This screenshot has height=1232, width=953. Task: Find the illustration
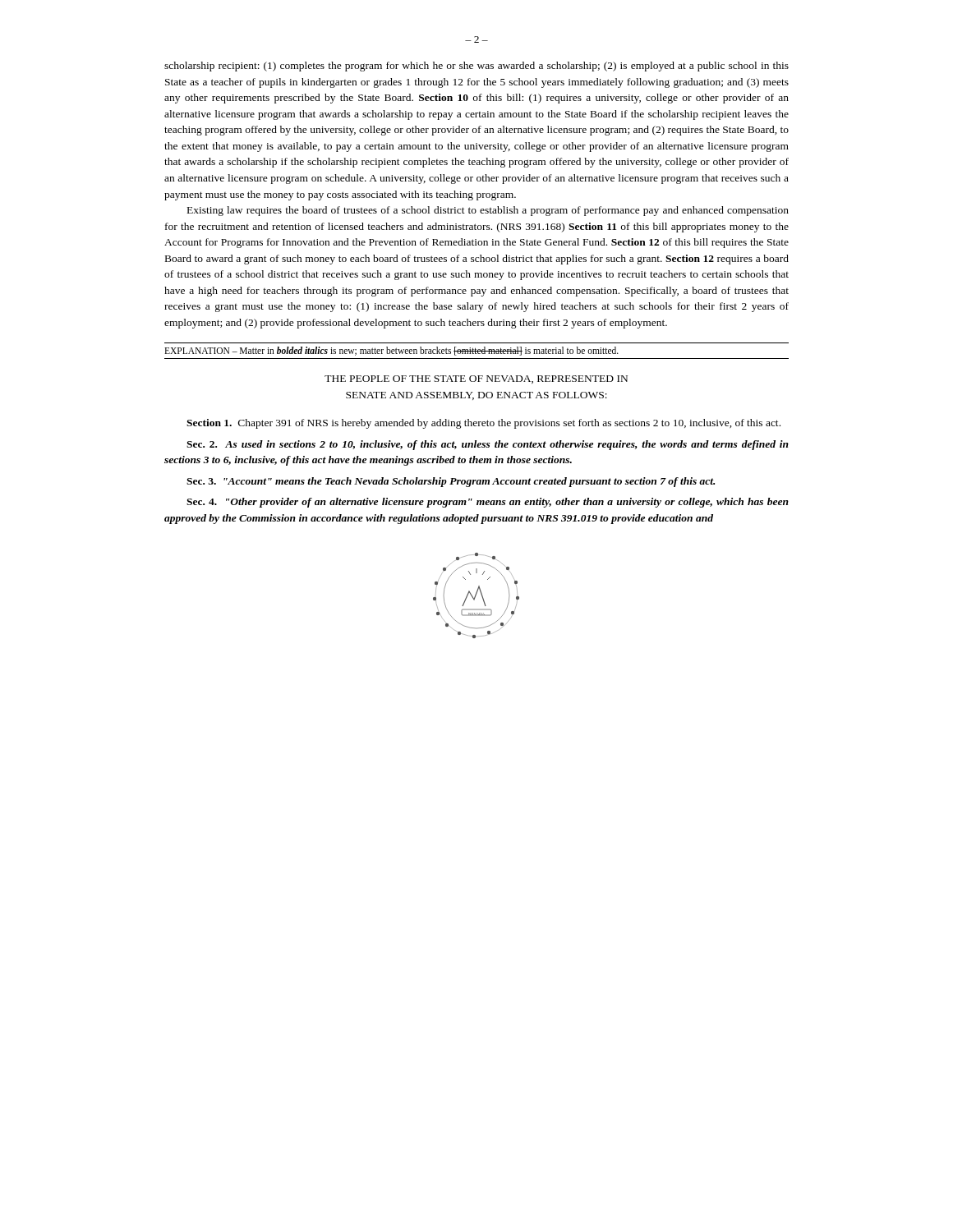476,598
